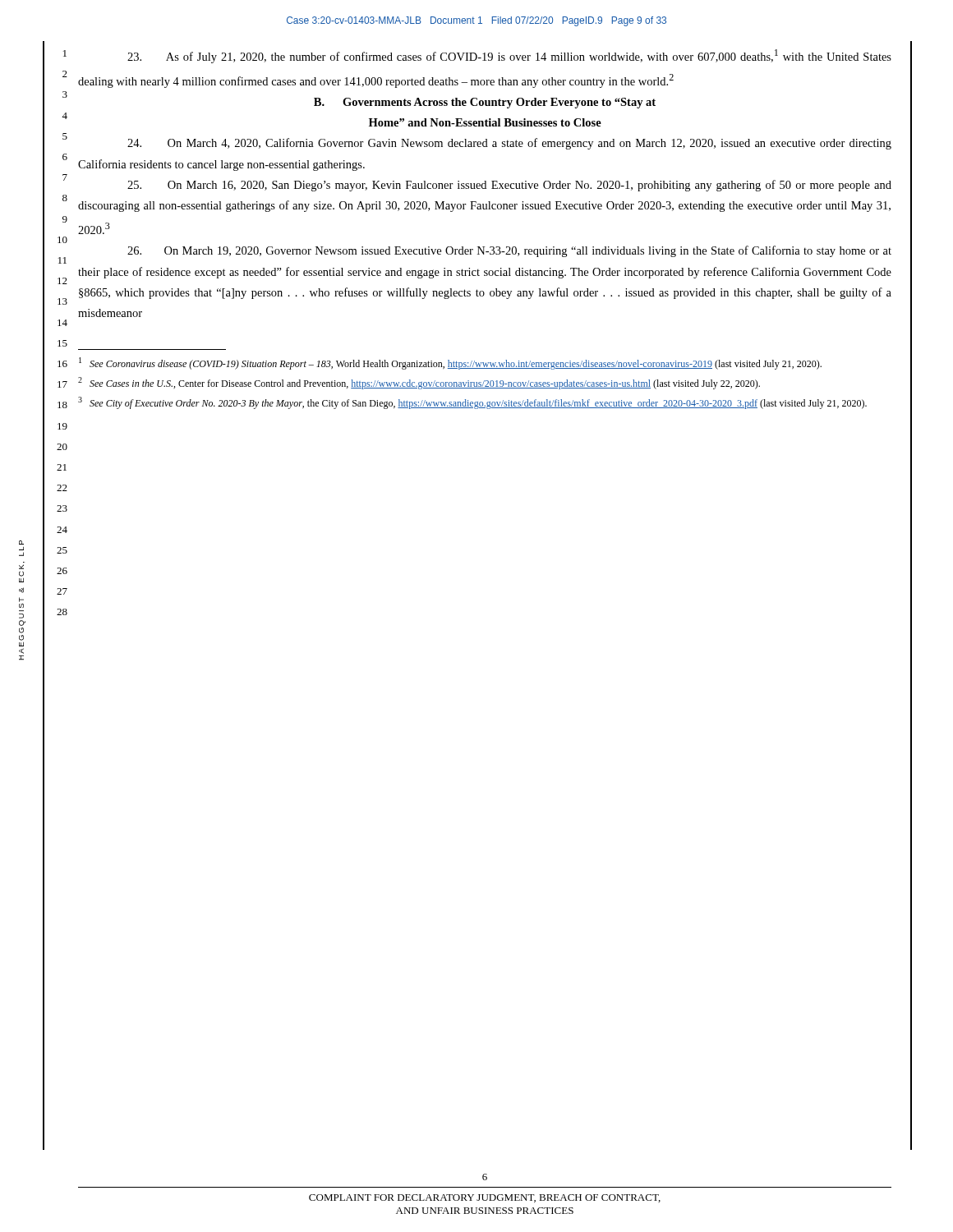Find the footnote that reads "2 See Cases in"
The width and height of the screenshot is (953, 1232).
point(419,382)
